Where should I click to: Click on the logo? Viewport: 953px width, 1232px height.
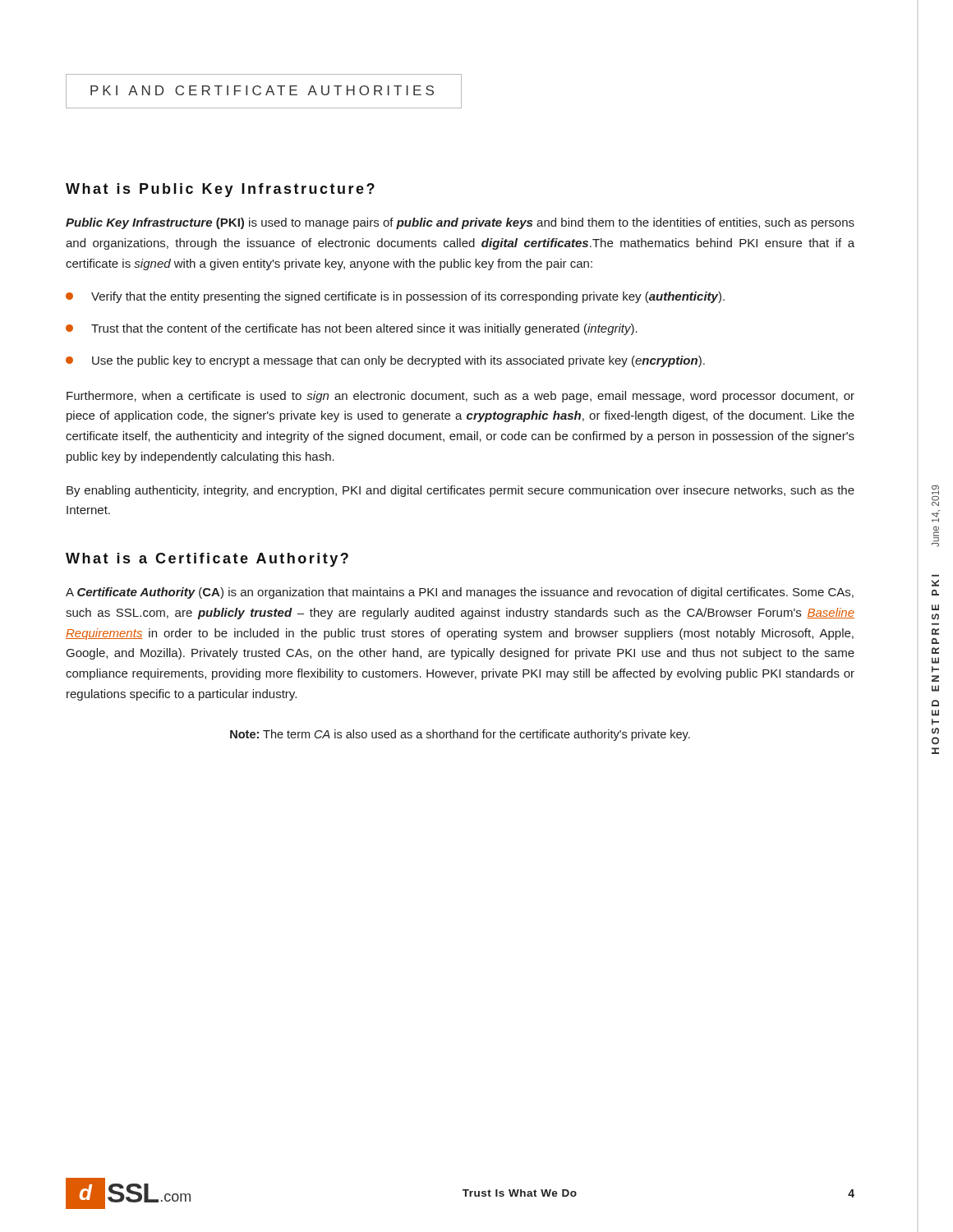pos(129,1193)
